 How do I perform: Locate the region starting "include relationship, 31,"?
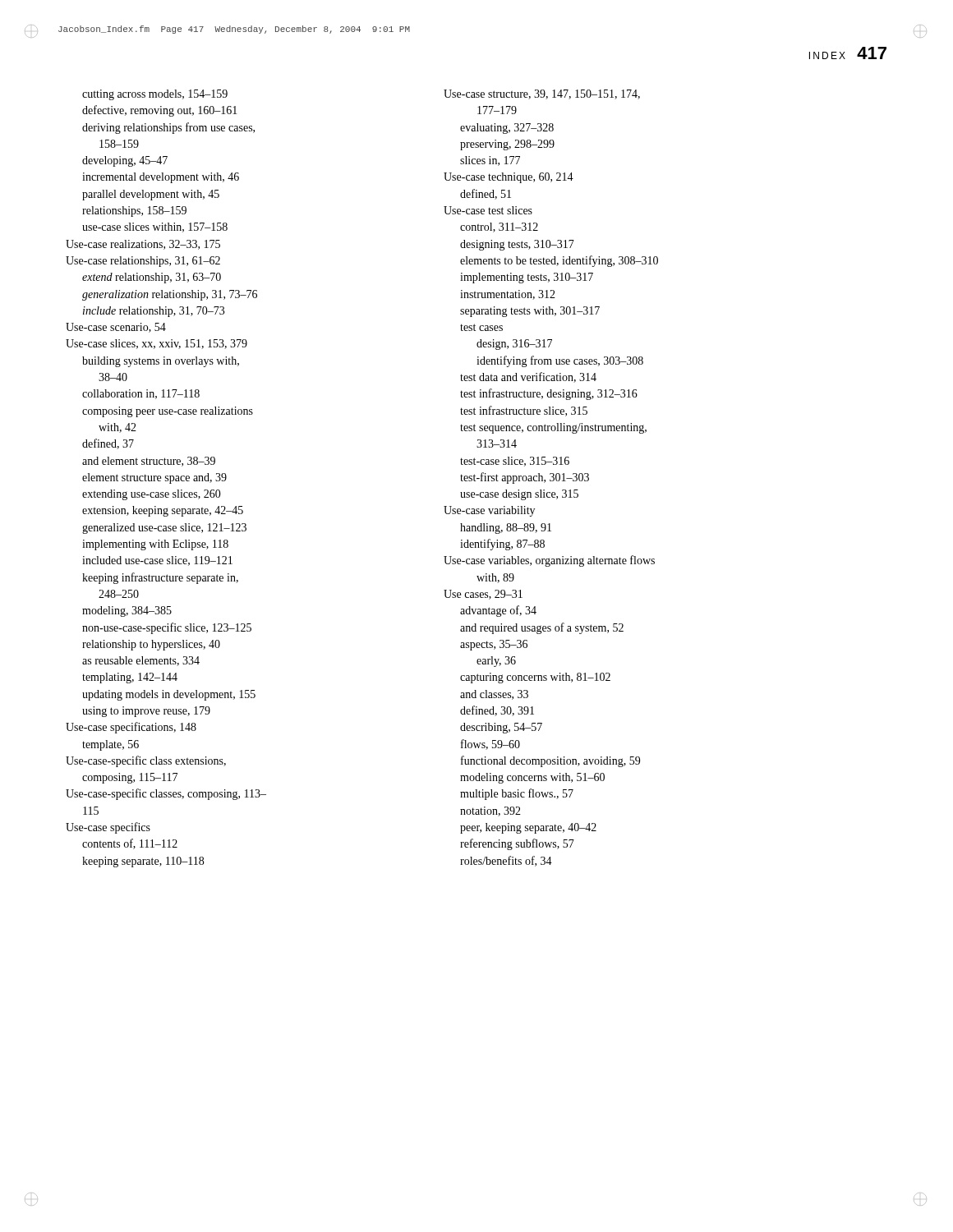[154, 311]
